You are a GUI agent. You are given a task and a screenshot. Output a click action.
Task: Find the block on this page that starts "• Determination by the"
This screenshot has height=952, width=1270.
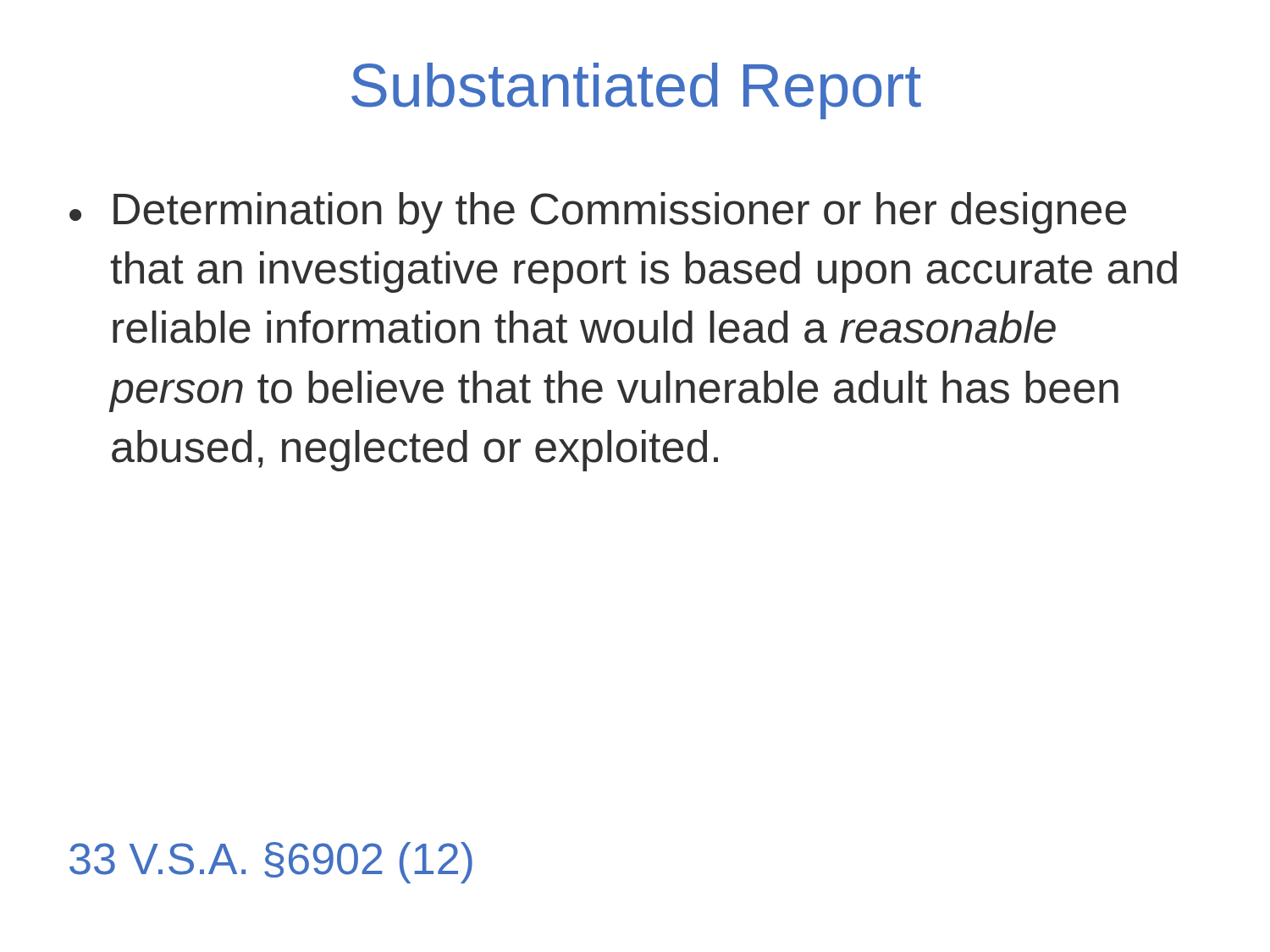tap(635, 328)
